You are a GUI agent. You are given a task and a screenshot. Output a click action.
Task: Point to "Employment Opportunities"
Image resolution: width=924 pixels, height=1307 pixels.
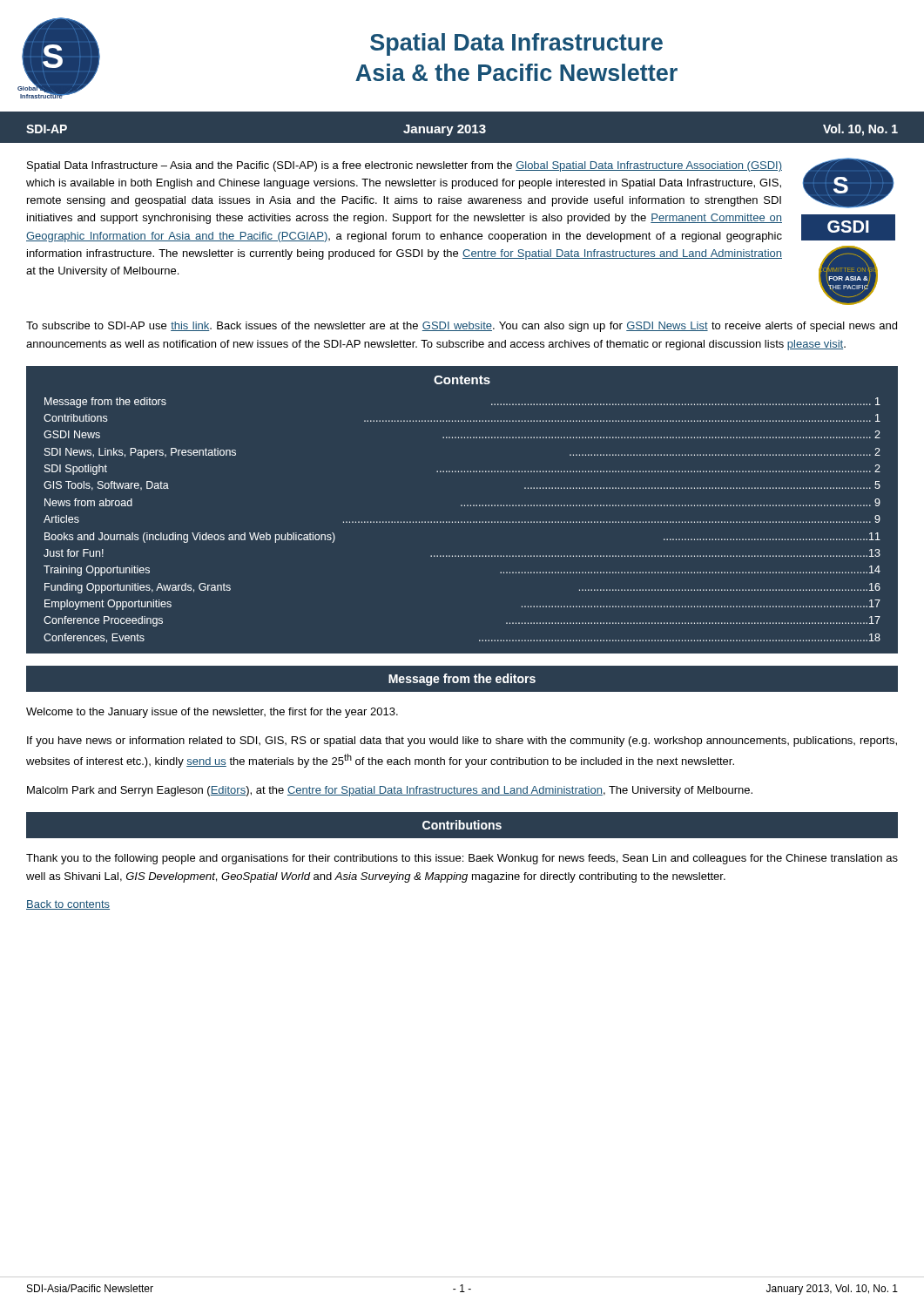tap(110, 606)
